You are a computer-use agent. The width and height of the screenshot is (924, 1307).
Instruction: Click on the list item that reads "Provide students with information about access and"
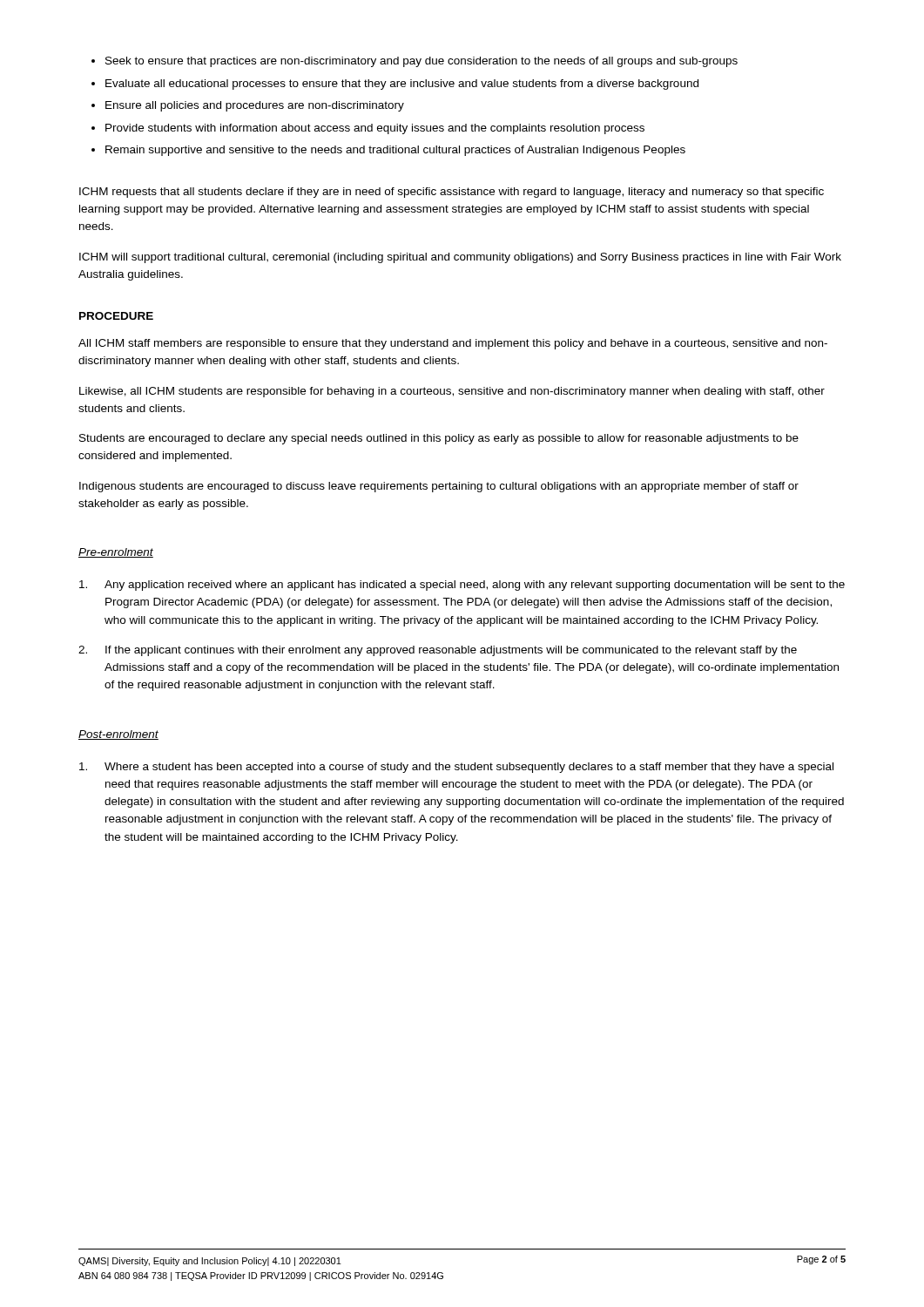coord(466,128)
